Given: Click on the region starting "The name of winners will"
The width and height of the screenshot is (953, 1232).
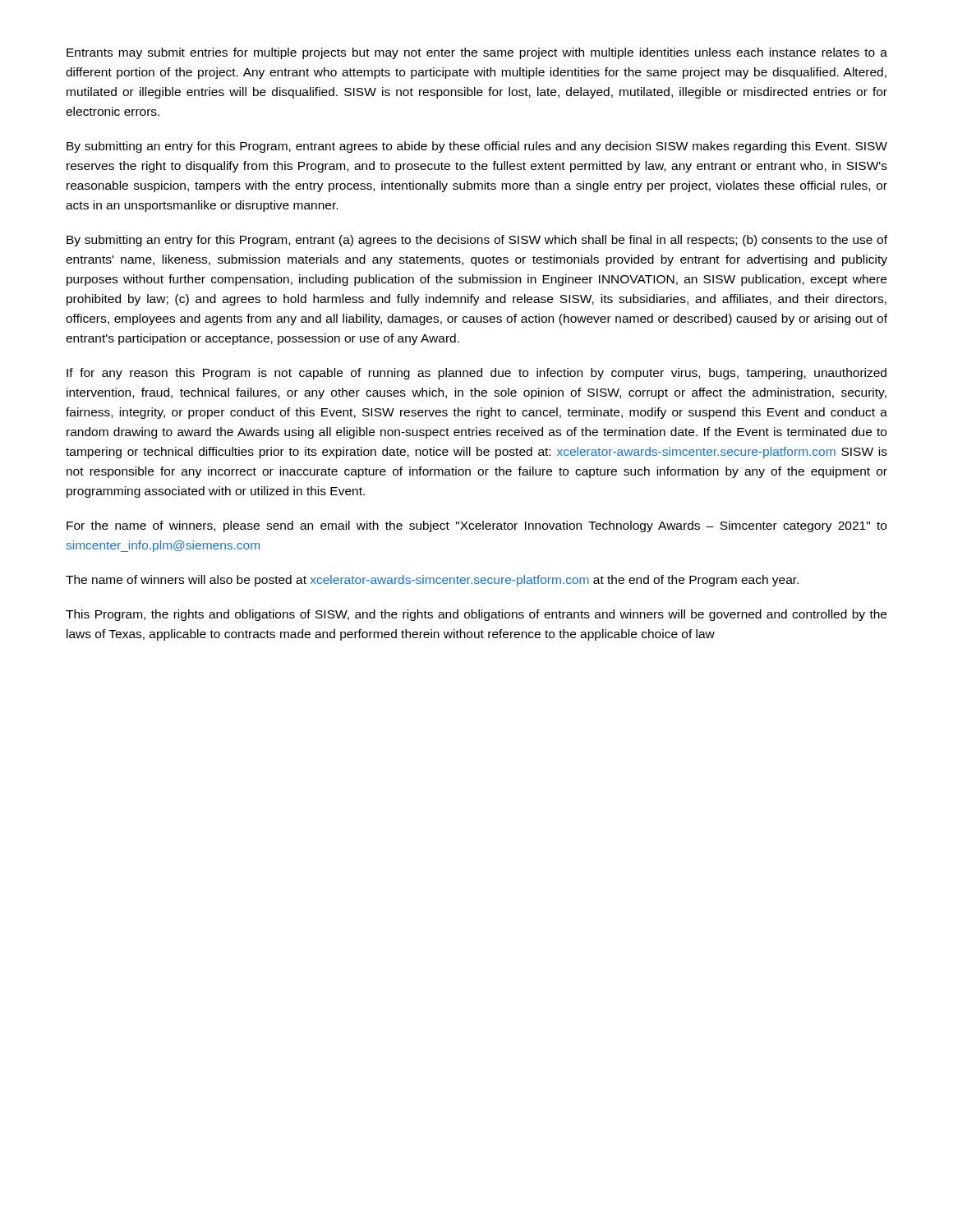Looking at the screenshot, I should 433,580.
